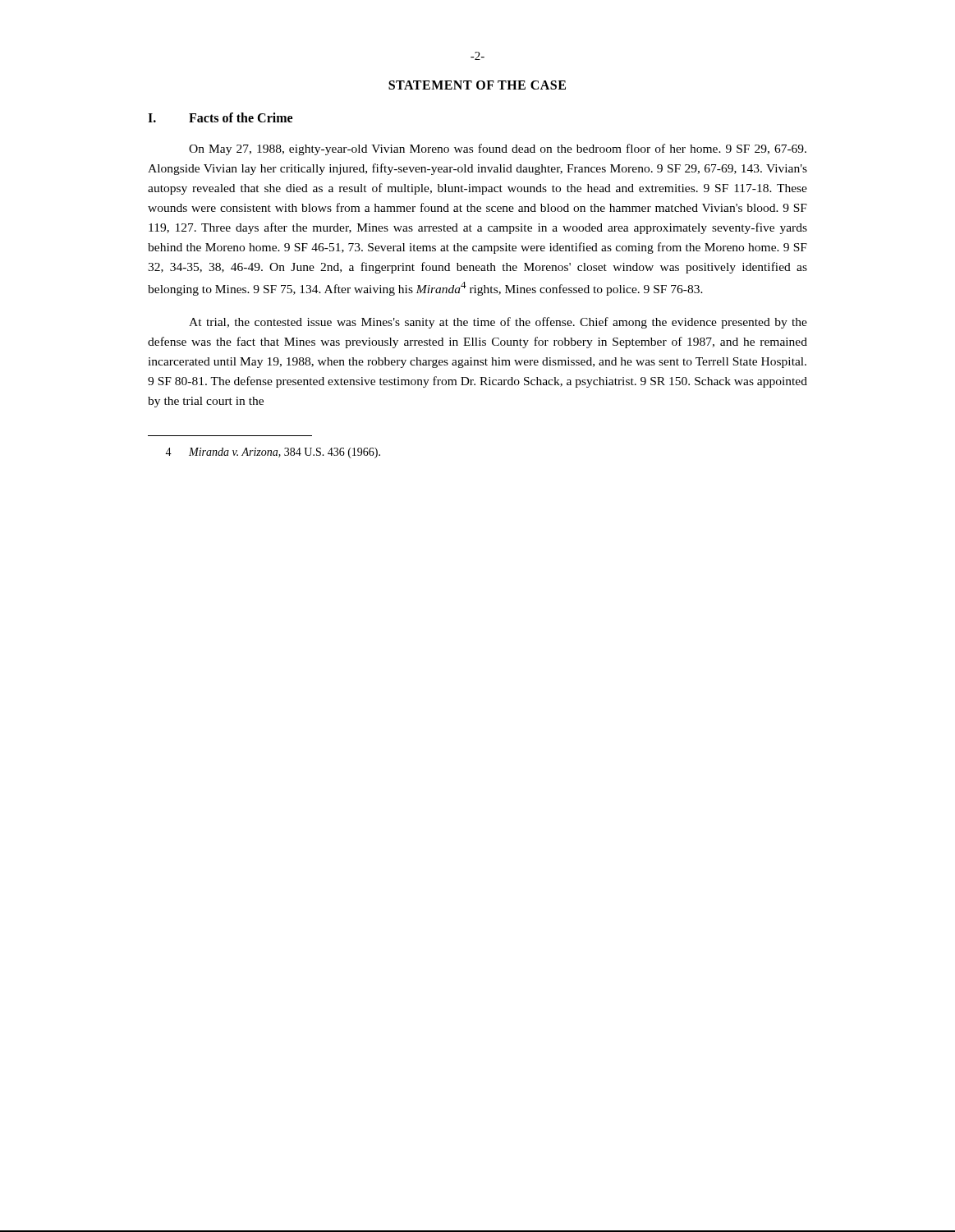
Task: Point to the text starting "STATEMENT OF THE CASE"
Action: pos(478,85)
